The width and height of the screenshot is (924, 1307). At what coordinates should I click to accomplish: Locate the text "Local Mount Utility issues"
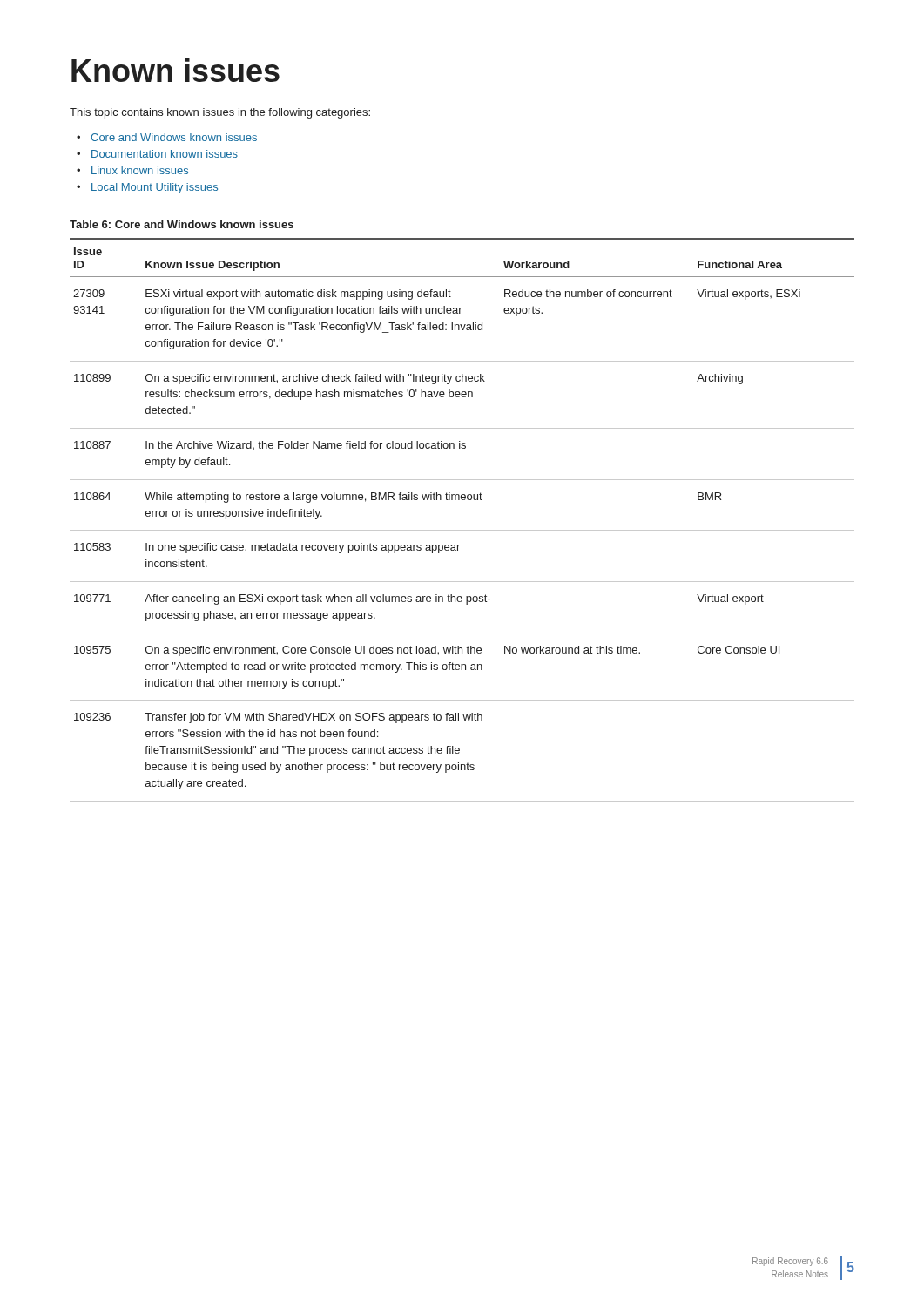click(154, 187)
